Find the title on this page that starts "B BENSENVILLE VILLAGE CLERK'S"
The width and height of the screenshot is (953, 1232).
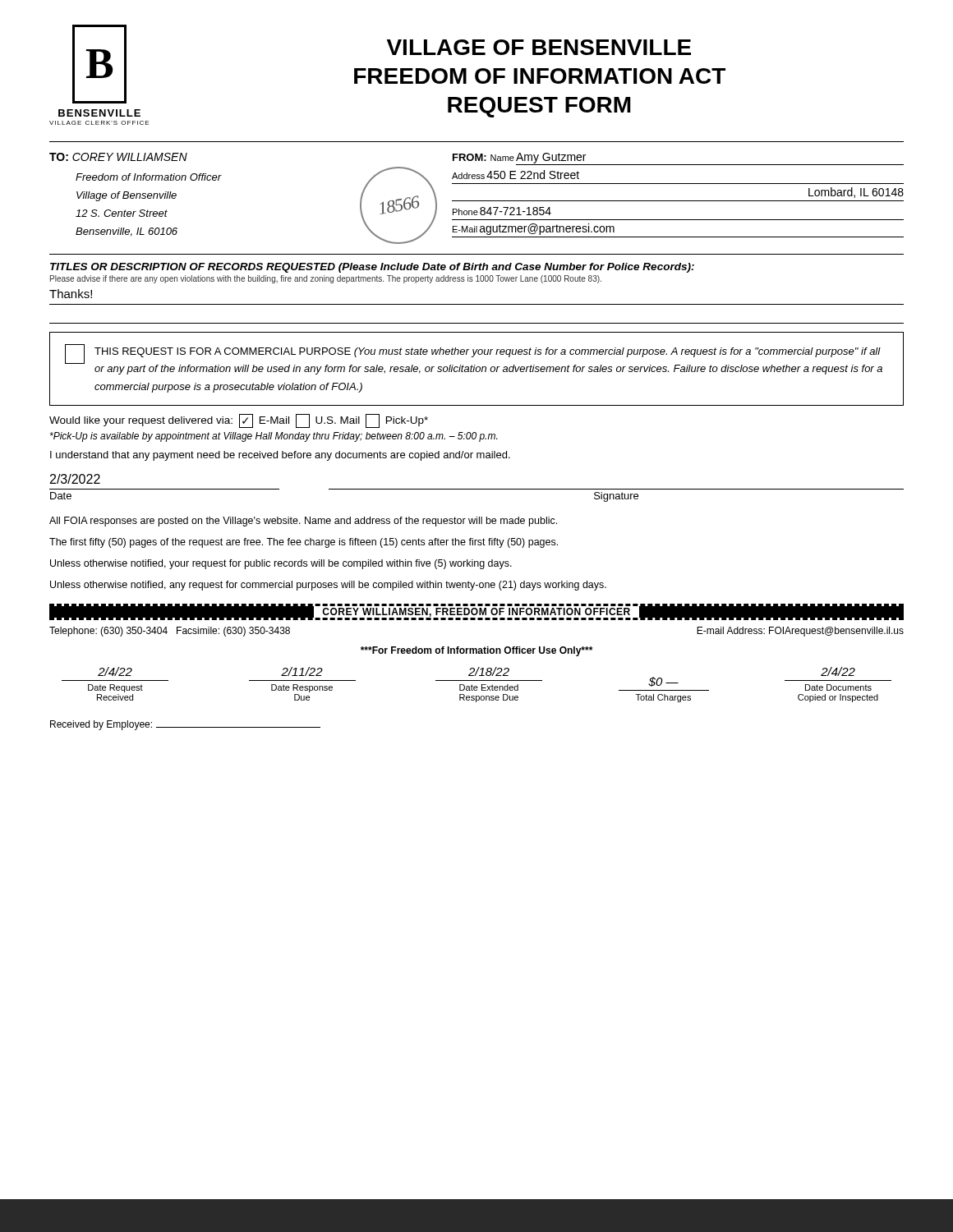coord(476,76)
